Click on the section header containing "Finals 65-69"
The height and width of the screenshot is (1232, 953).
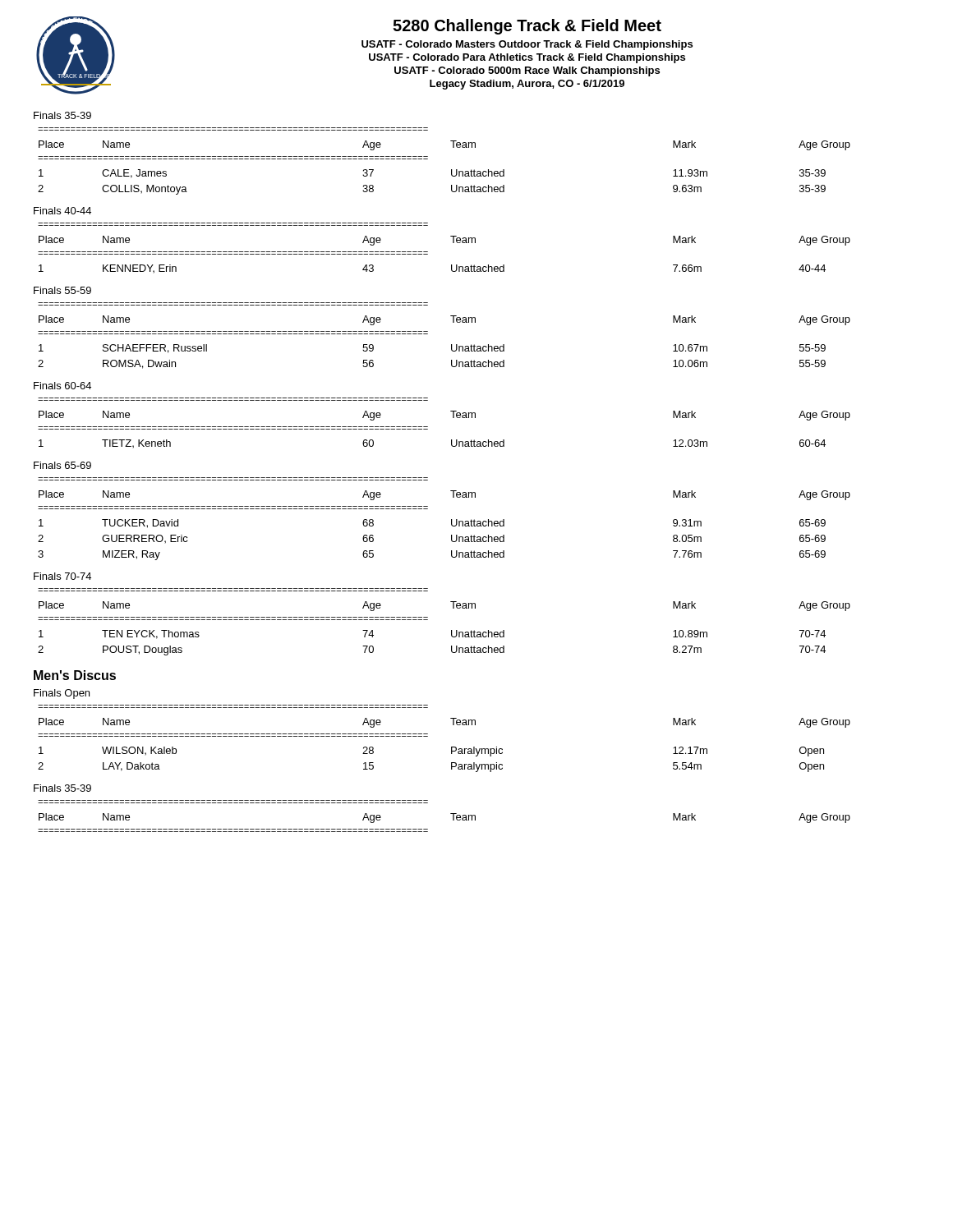click(62, 465)
